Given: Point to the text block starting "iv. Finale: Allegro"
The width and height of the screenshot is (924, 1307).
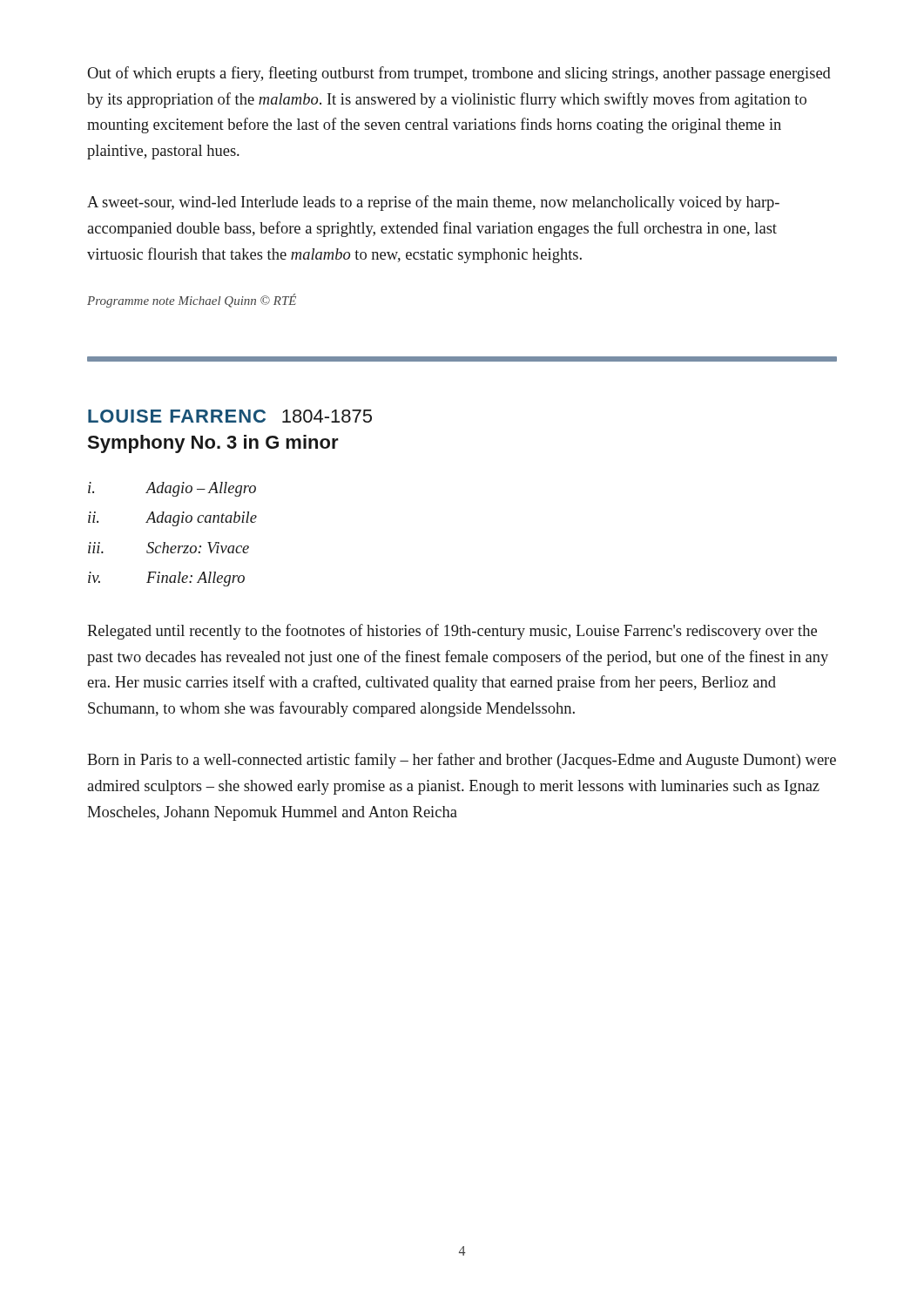Looking at the screenshot, I should [x=166, y=578].
